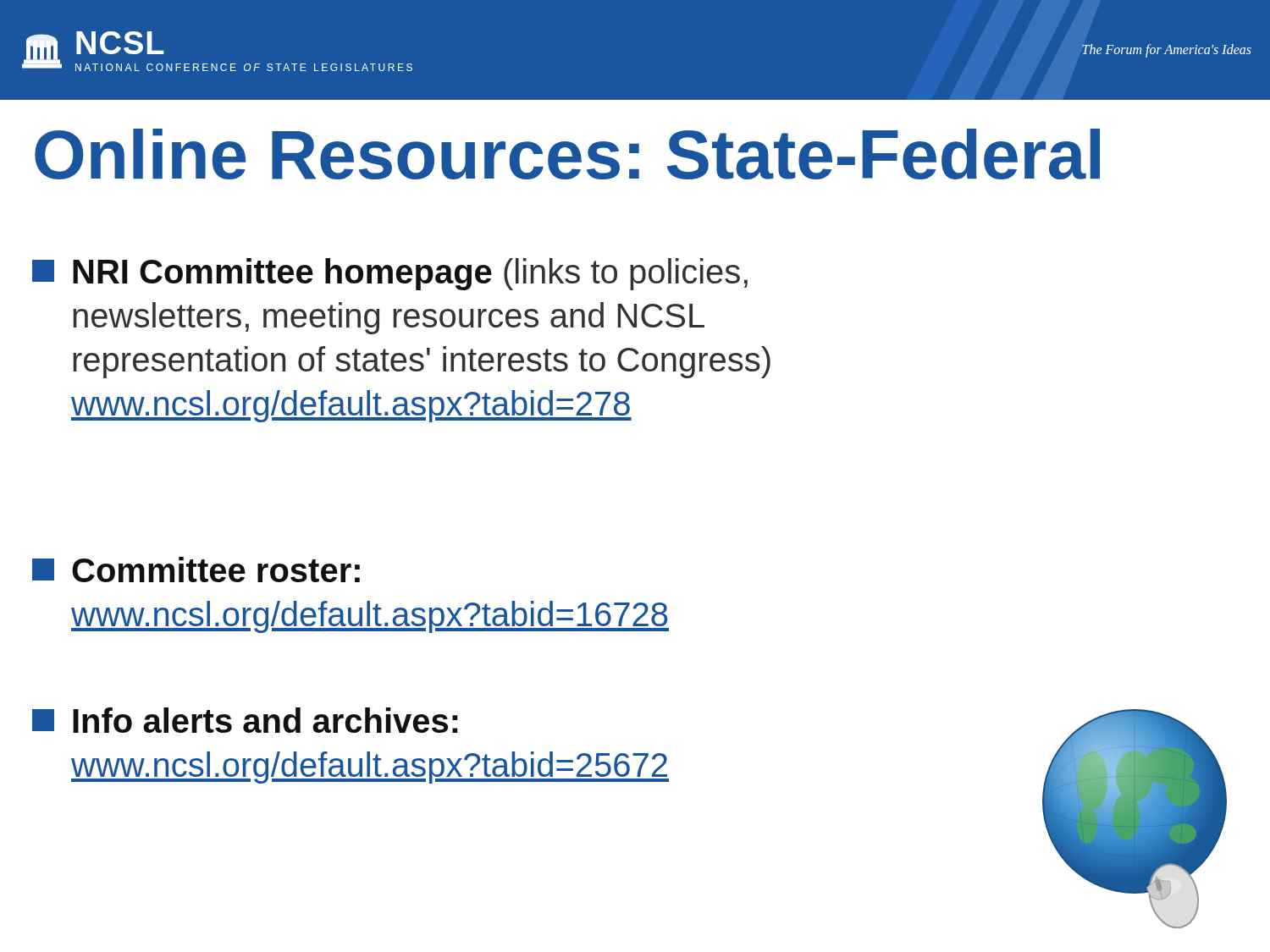Select the list item containing "Committee roster: www.ncsl.org/default.aspx?tabid=16728"
This screenshot has width=1270, height=952.
tap(351, 592)
